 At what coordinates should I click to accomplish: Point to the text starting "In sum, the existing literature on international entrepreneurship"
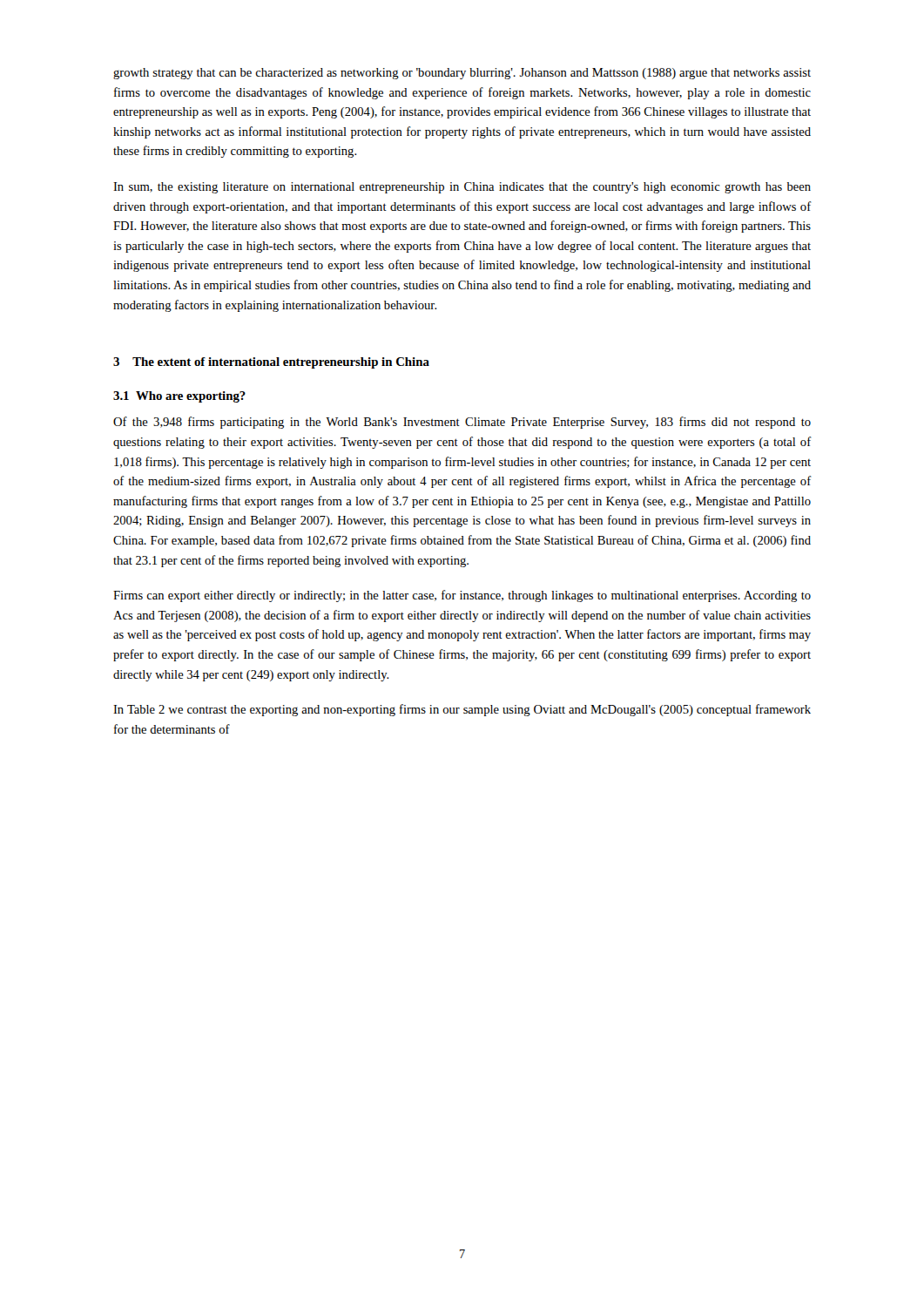(x=462, y=246)
